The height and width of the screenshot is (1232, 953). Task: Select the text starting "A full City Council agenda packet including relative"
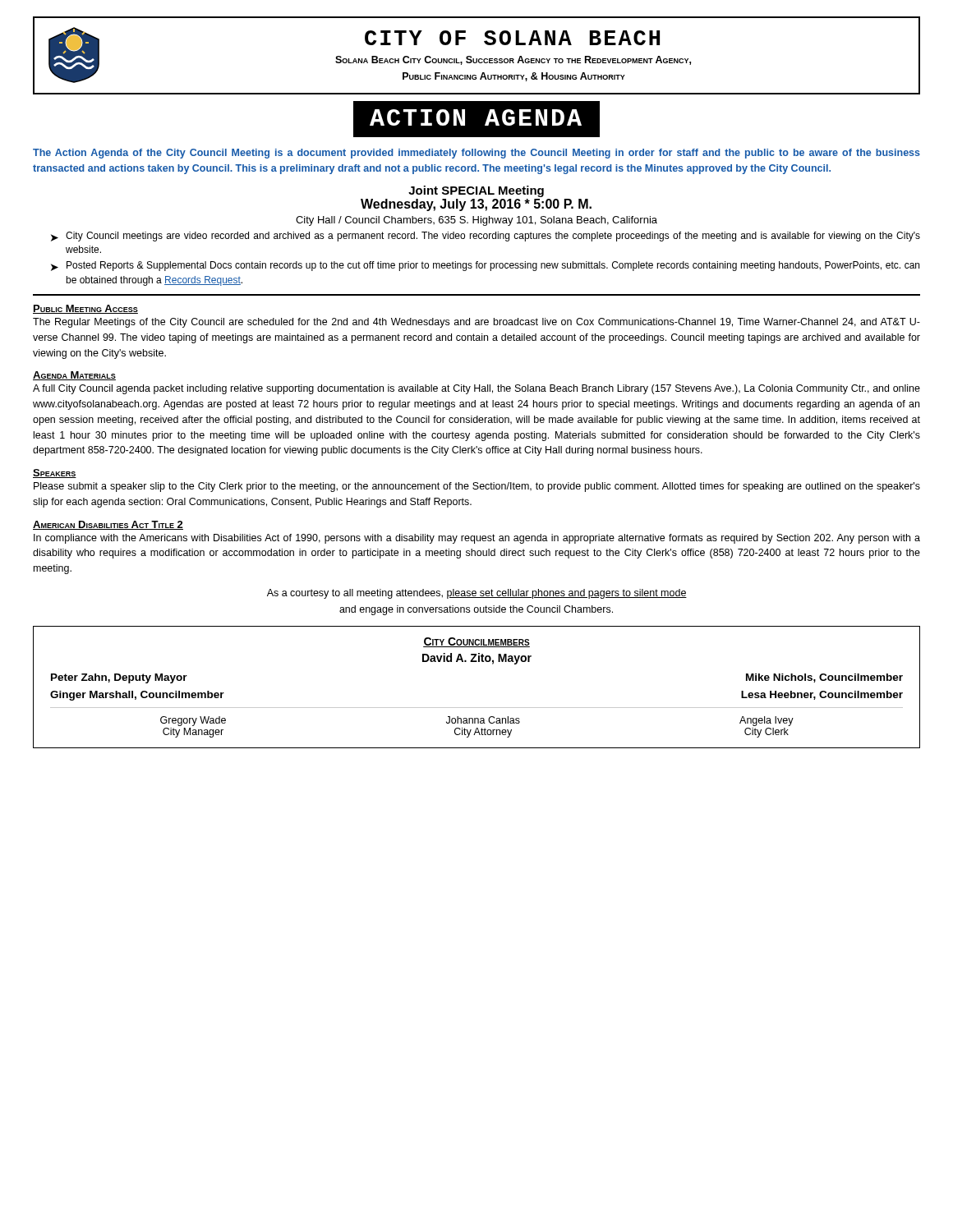(x=476, y=420)
